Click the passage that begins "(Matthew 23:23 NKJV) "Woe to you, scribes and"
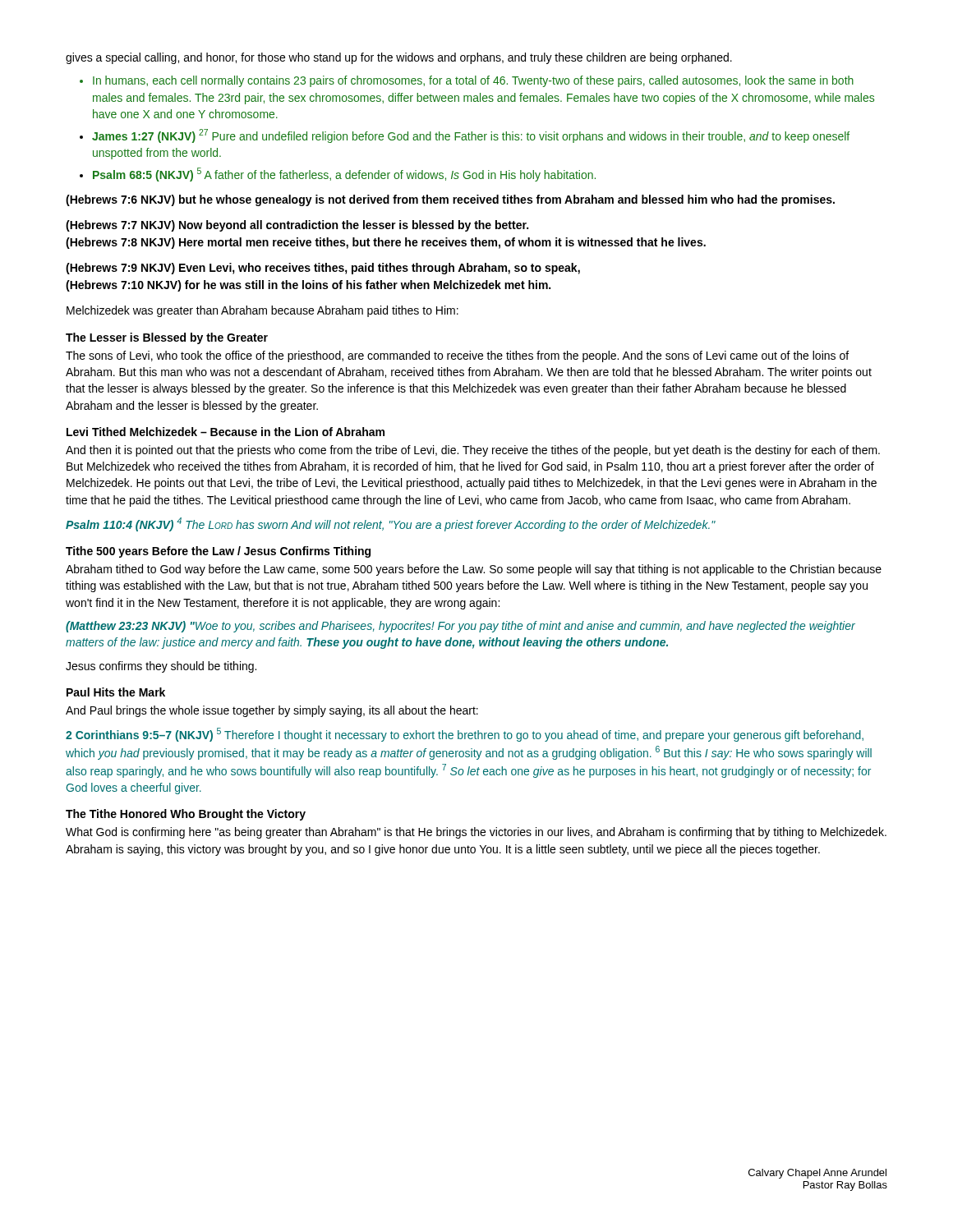 pyautogui.click(x=460, y=634)
